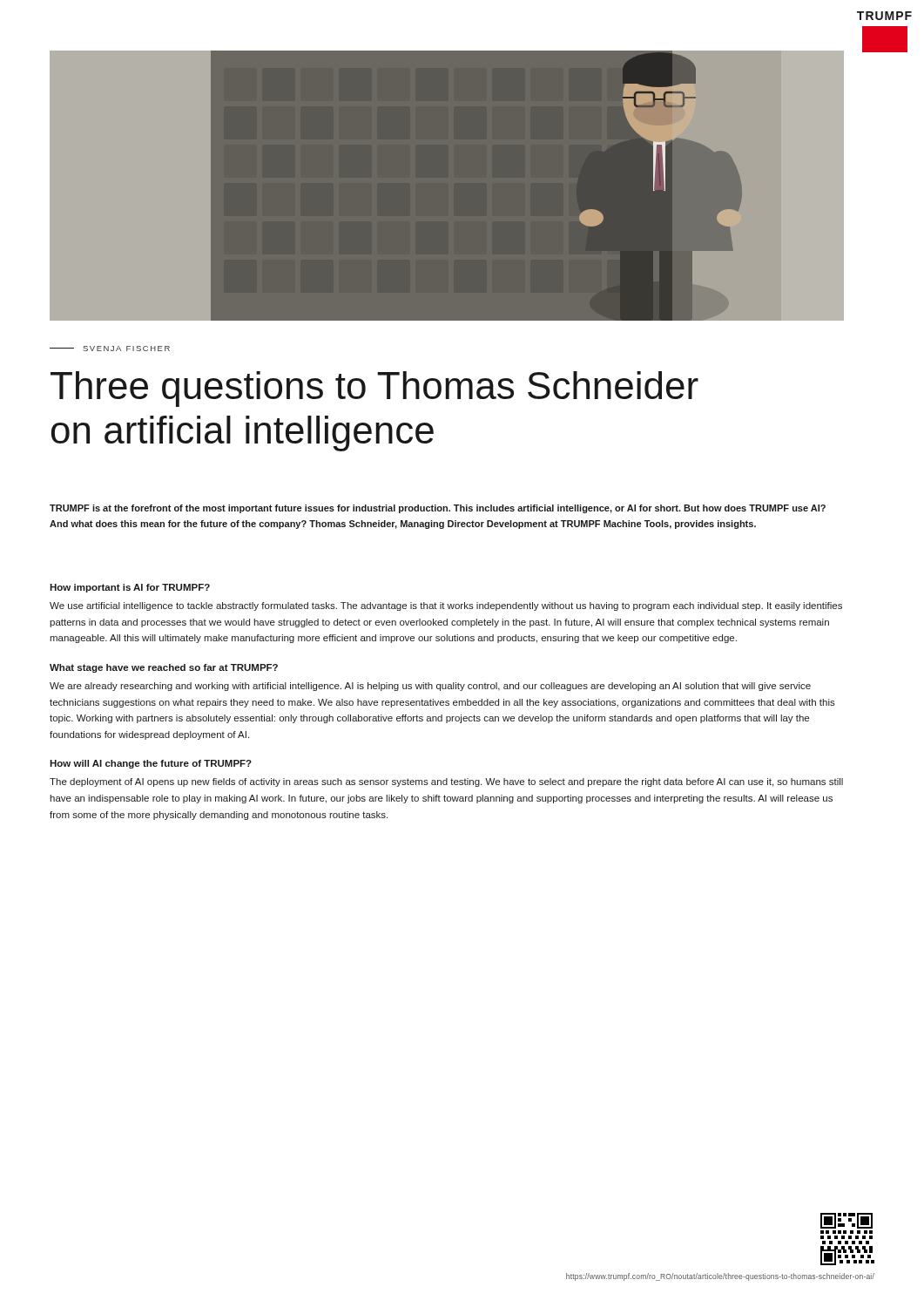Find the element starting "Three questions to Thomas Schneider on artificial"
Screen dimensions: 1307x924
pos(374,408)
